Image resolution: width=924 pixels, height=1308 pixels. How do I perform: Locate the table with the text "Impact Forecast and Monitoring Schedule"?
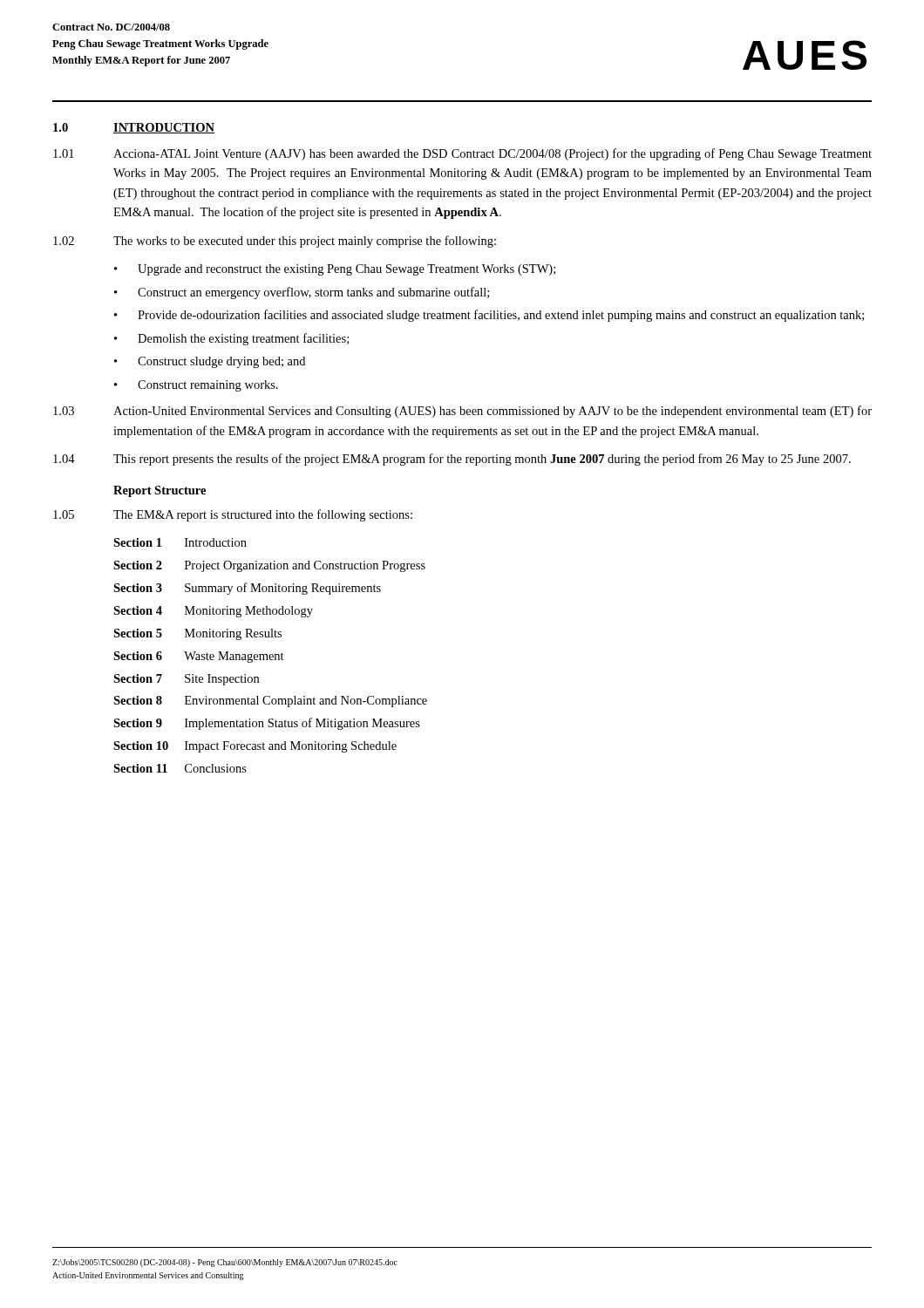click(x=492, y=657)
